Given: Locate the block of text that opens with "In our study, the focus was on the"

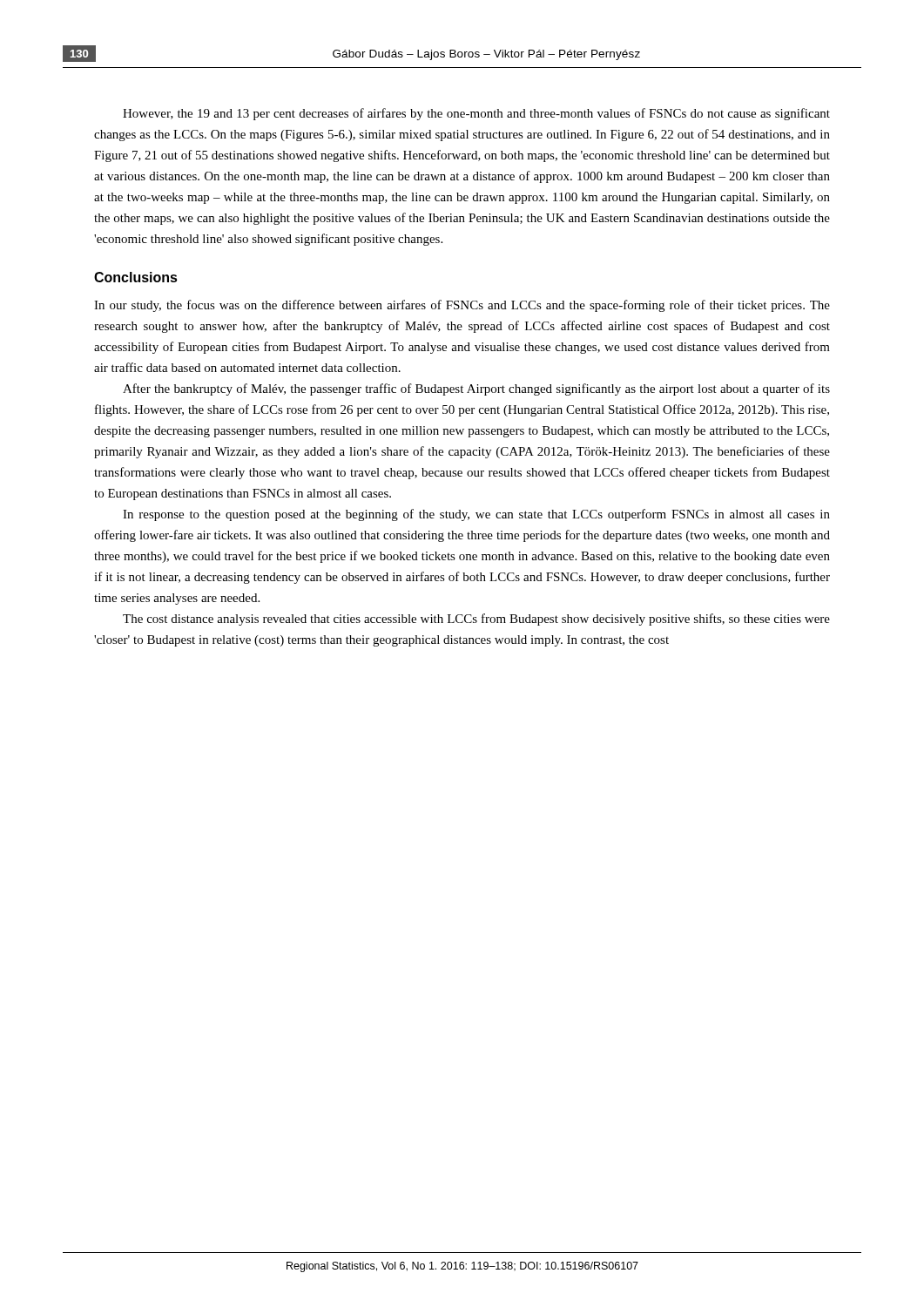Looking at the screenshot, I should point(462,336).
